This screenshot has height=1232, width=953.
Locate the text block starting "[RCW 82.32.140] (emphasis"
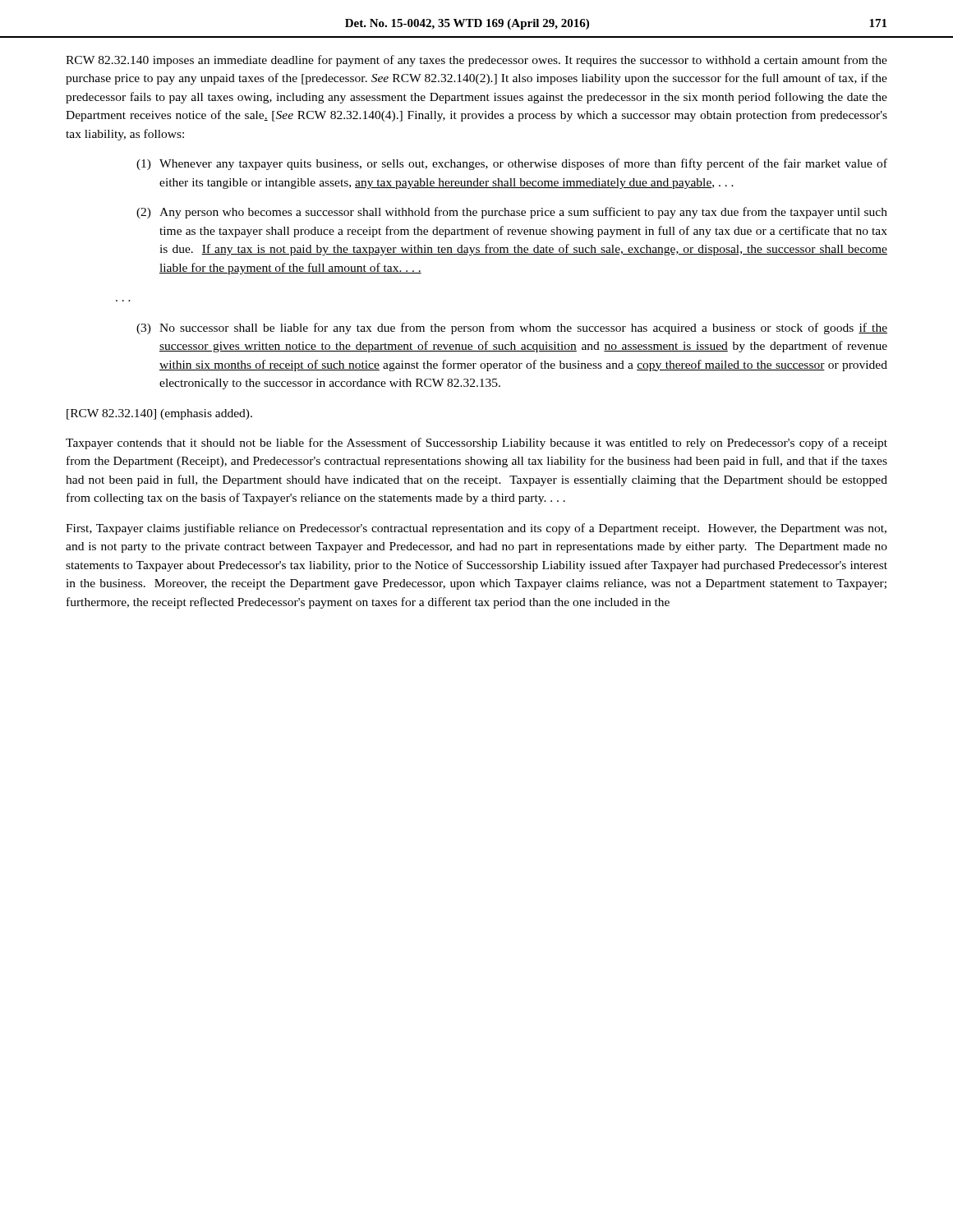pos(159,412)
